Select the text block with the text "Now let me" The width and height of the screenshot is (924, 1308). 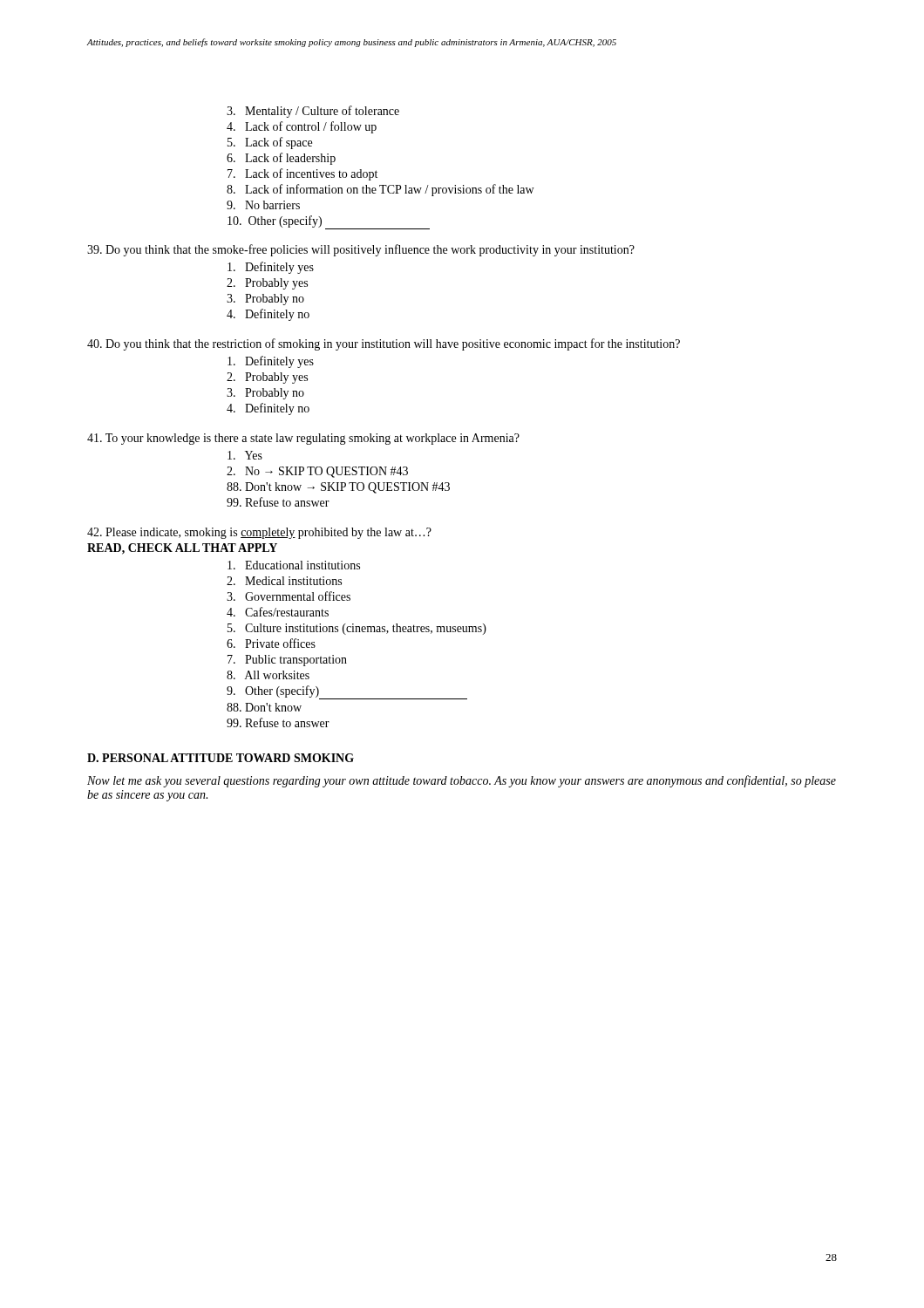point(462,788)
